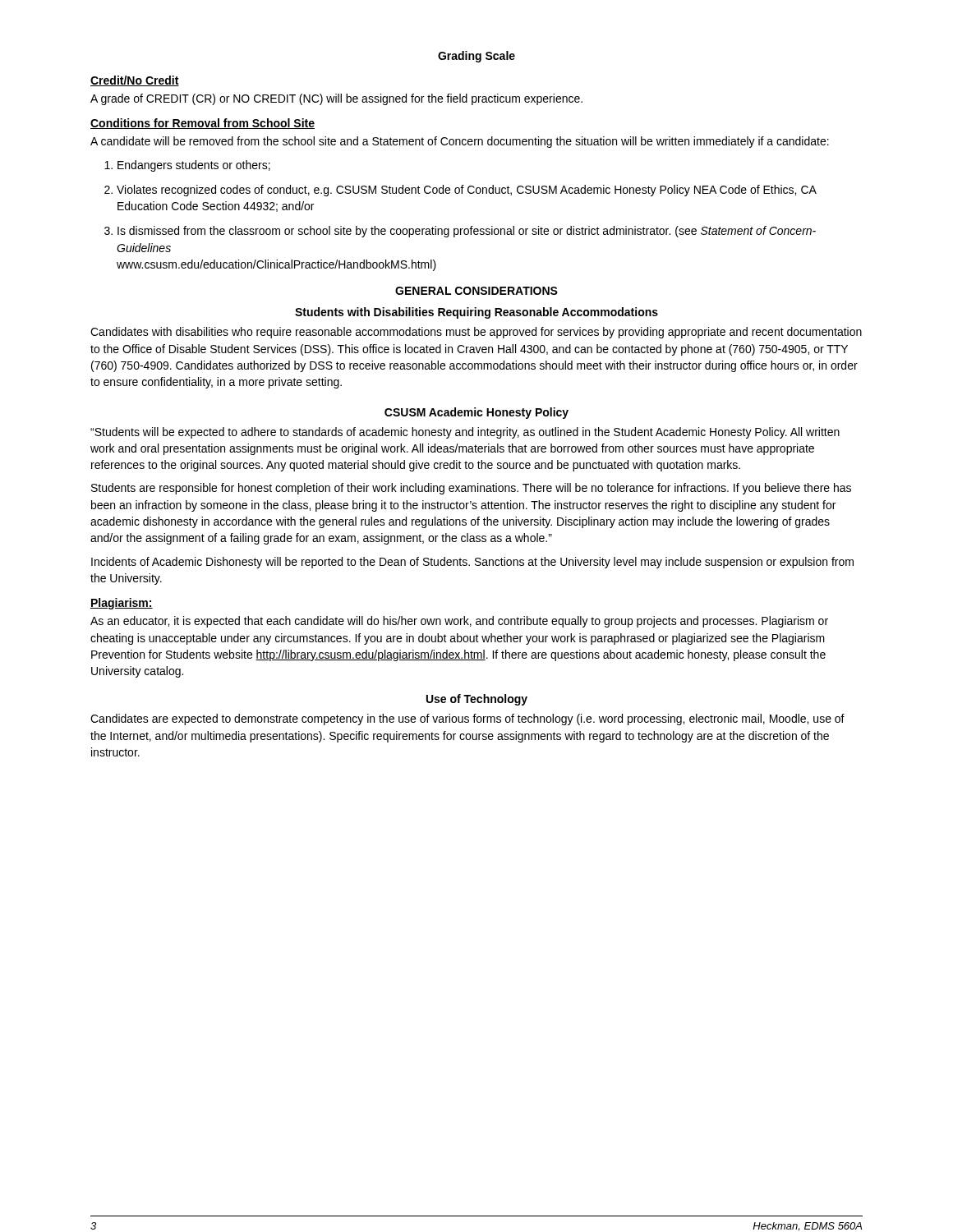
Task: Navigate to the element starting "Grading Scale"
Action: (476, 56)
